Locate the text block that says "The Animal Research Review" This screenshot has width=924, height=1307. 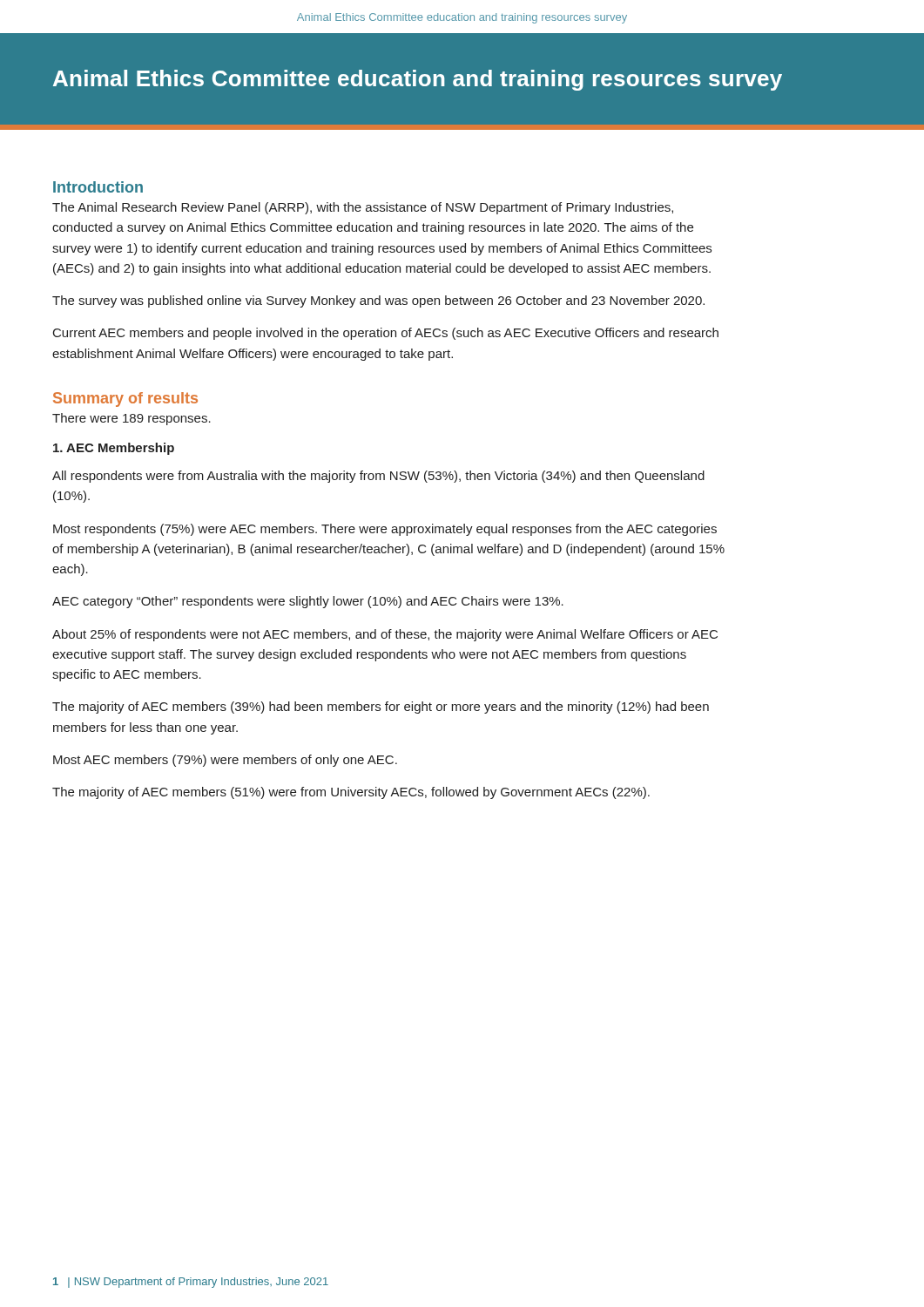(382, 237)
